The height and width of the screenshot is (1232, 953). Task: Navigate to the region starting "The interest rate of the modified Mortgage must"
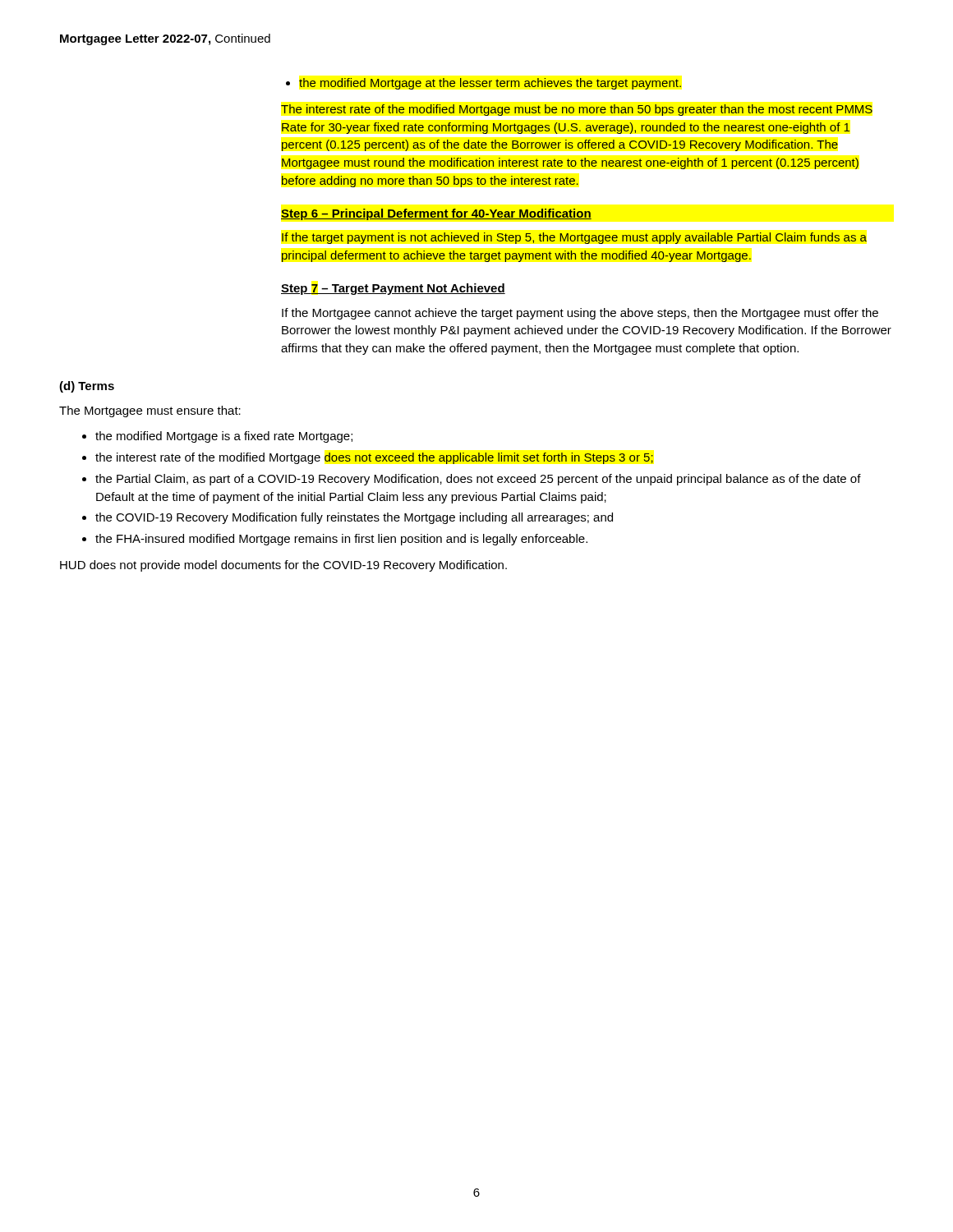click(587, 145)
